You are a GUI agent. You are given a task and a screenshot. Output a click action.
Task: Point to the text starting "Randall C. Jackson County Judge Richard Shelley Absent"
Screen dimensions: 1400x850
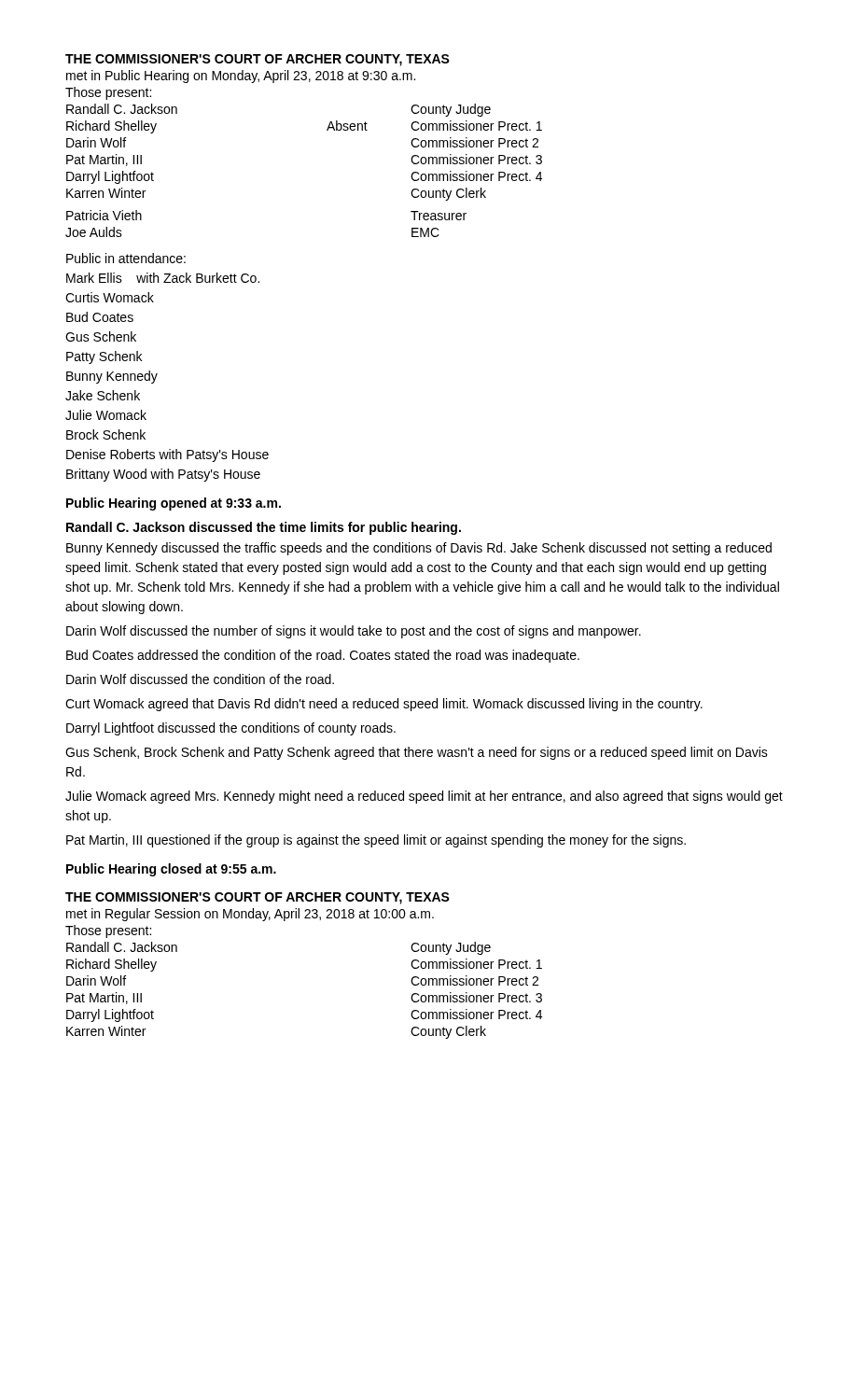[x=425, y=151]
